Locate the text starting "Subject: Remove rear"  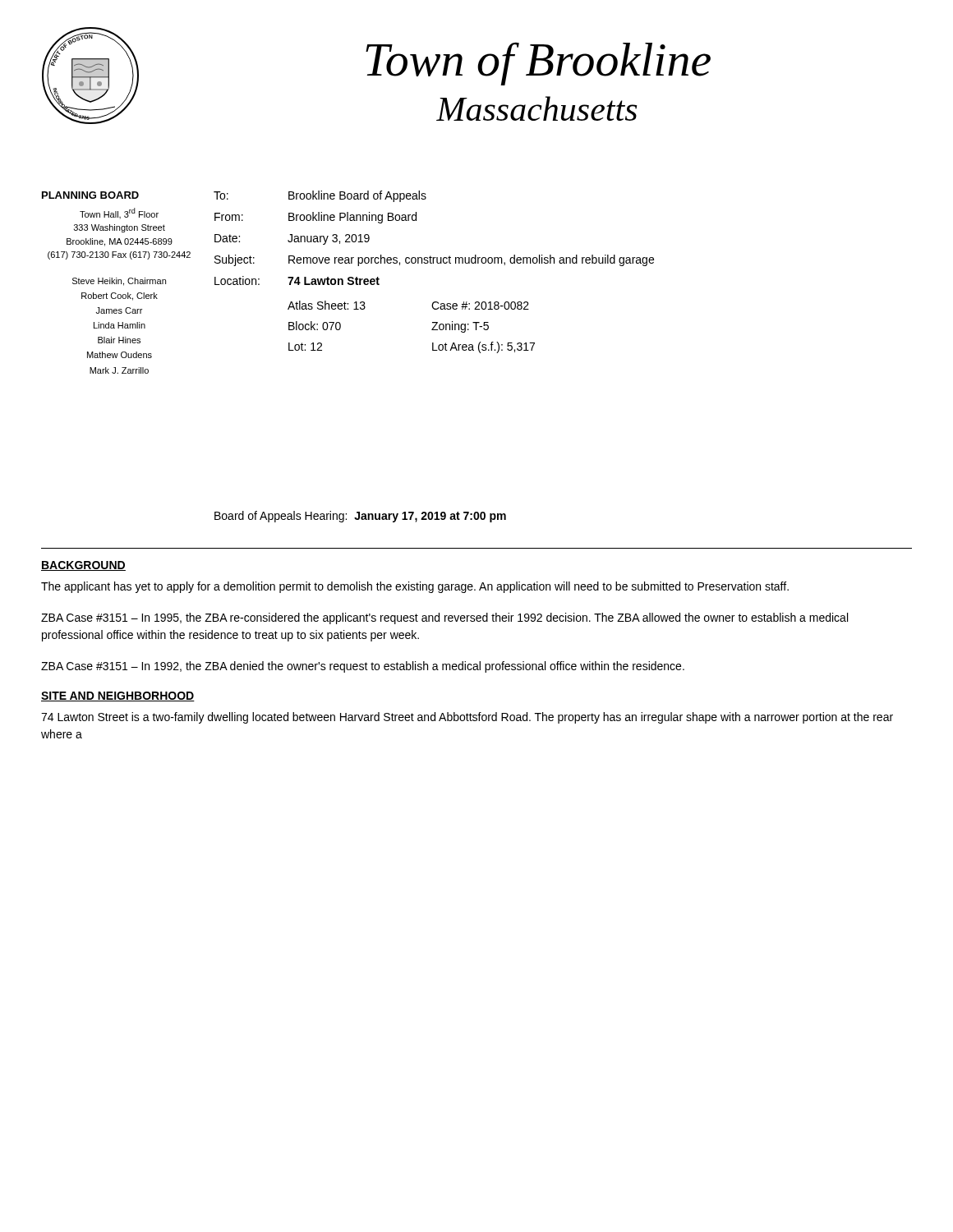563,260
